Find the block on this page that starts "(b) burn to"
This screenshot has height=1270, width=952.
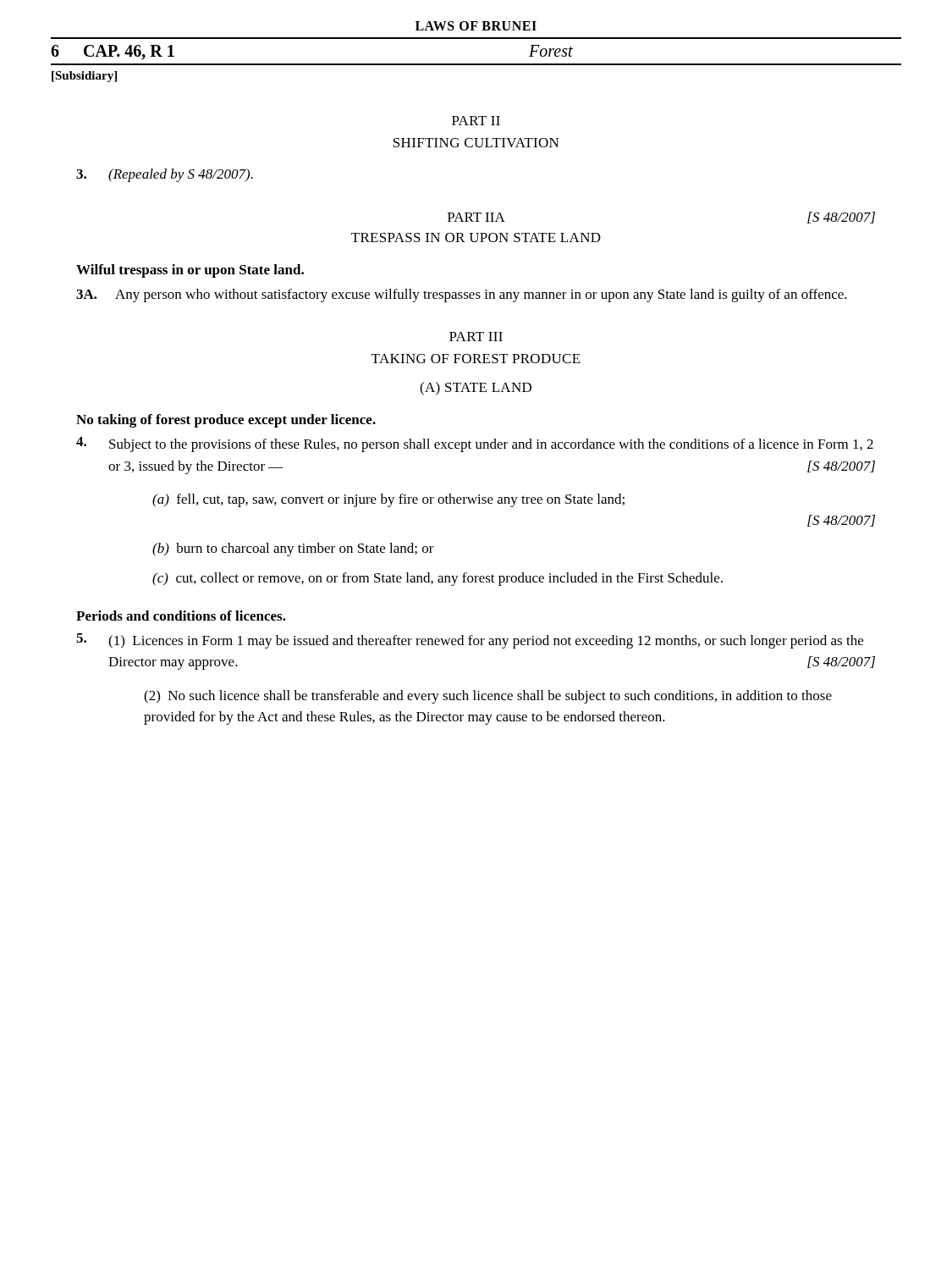tap(293, 548)
